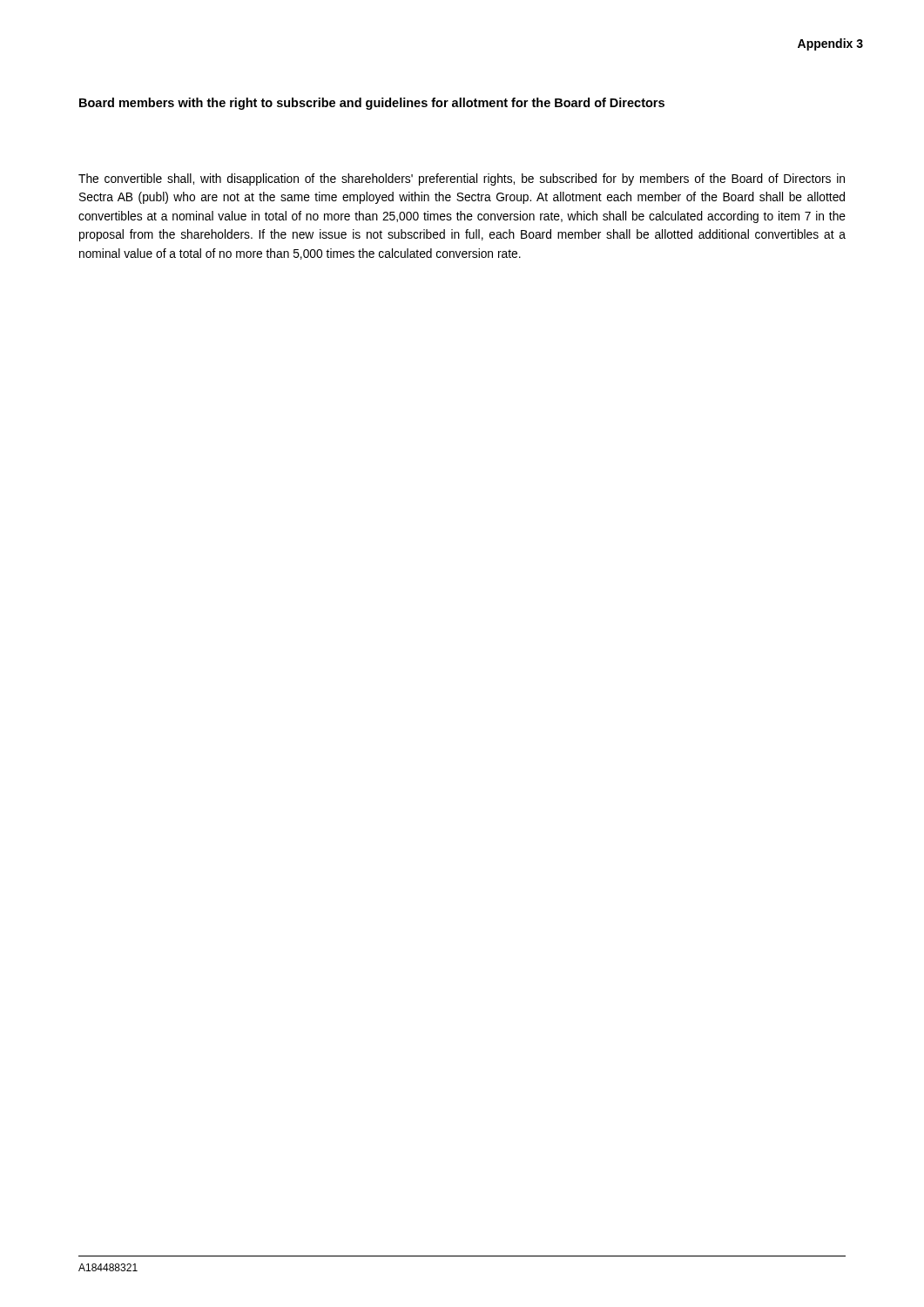
Task: Locate the text block that reads "The convertible shall, with disapplication of the shareholders'"
Action: coord(462,216)
